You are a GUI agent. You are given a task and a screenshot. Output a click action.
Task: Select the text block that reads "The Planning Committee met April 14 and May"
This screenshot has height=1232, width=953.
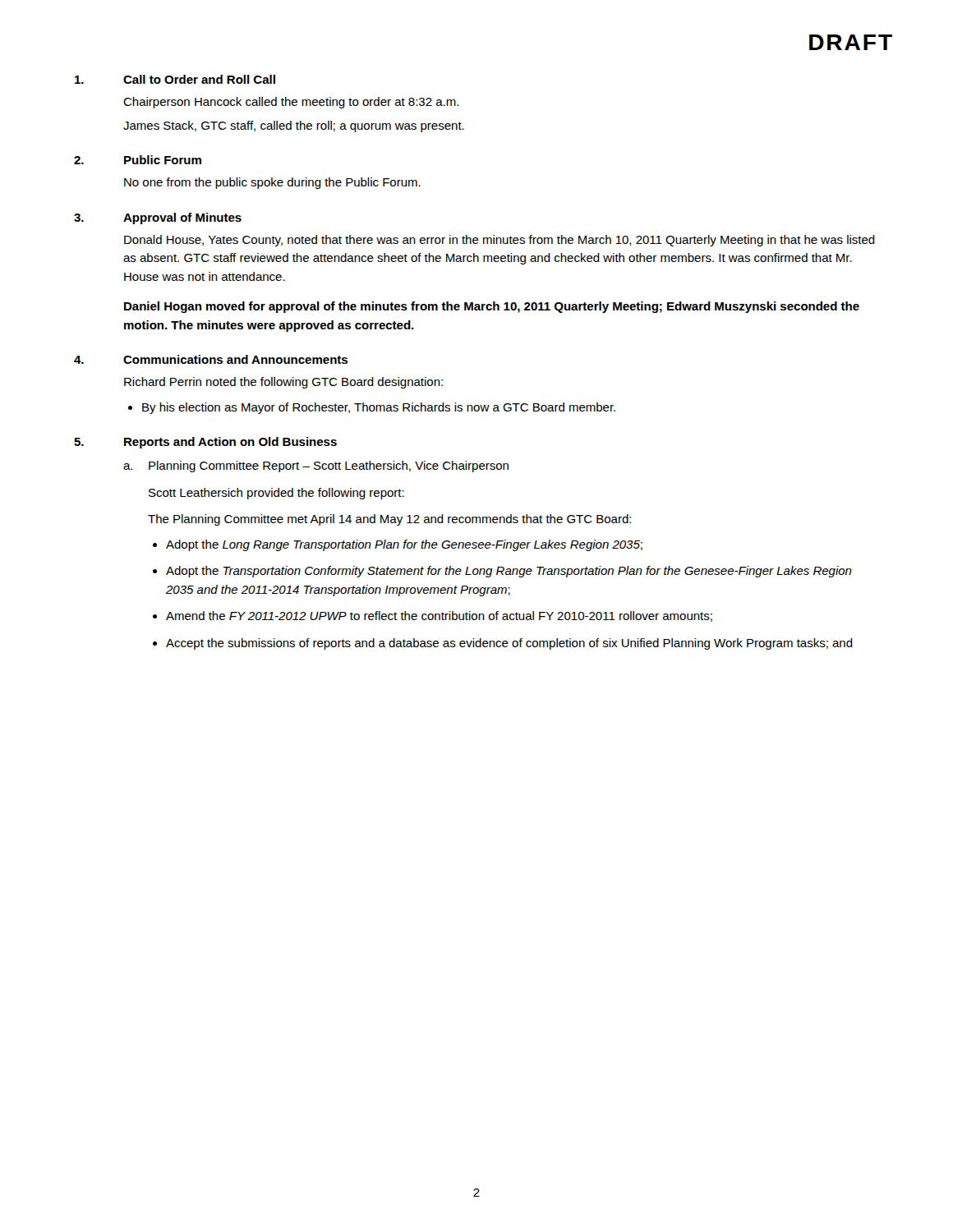[390, 519]
